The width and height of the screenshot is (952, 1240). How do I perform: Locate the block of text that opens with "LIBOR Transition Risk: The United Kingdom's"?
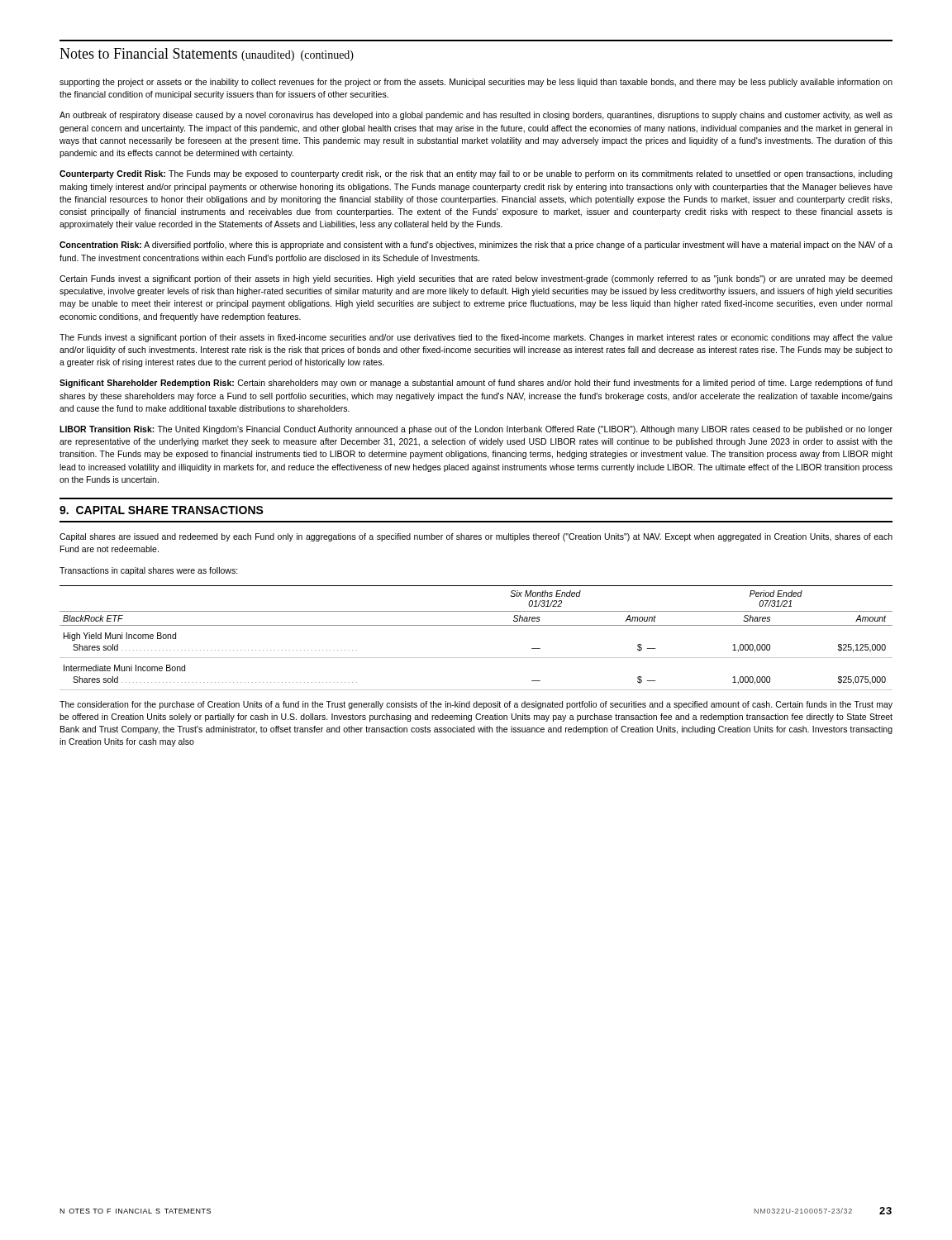coord(476,454)
